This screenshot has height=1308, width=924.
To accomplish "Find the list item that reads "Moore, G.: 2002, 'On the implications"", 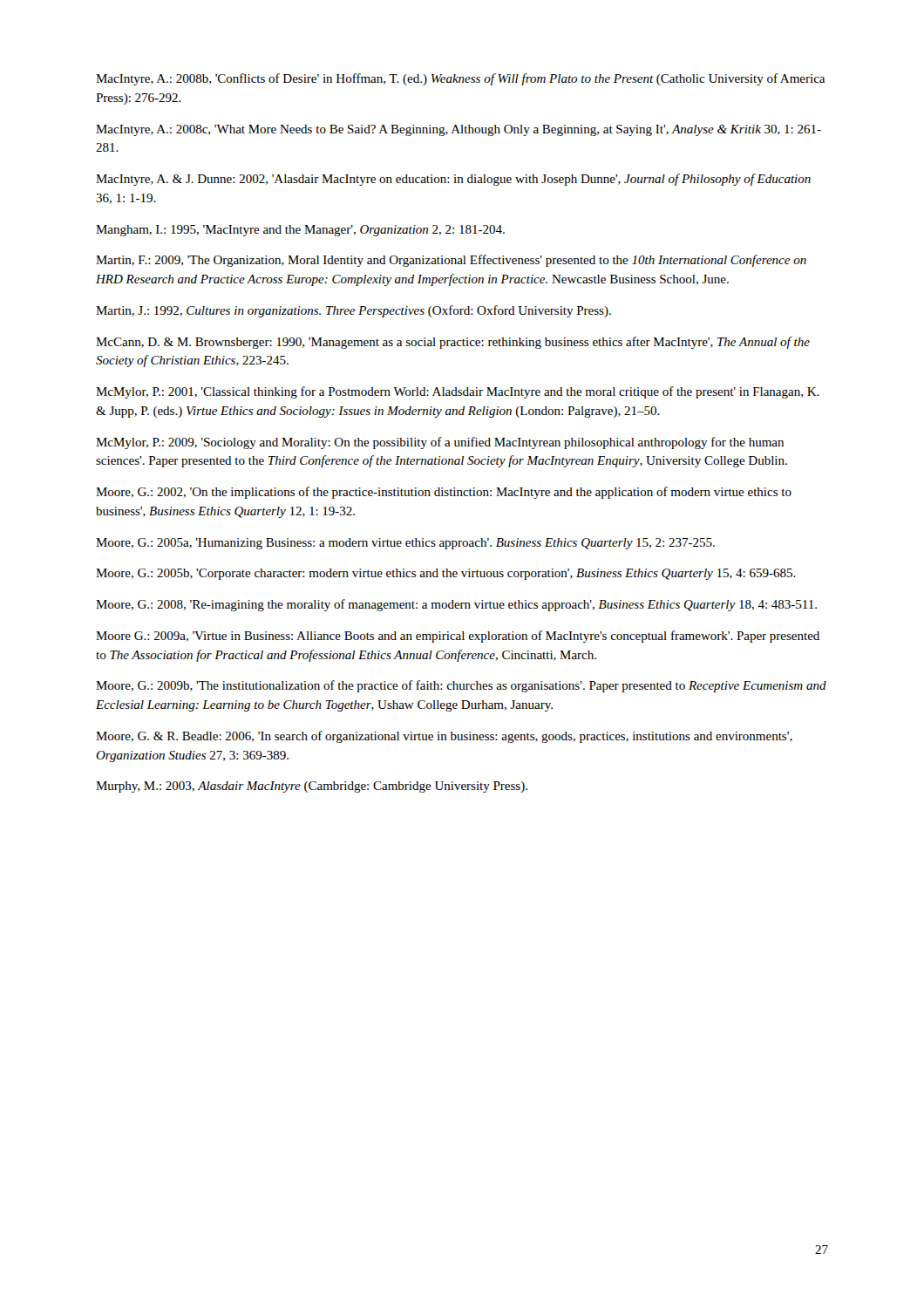I will click(x=444, y=501).
